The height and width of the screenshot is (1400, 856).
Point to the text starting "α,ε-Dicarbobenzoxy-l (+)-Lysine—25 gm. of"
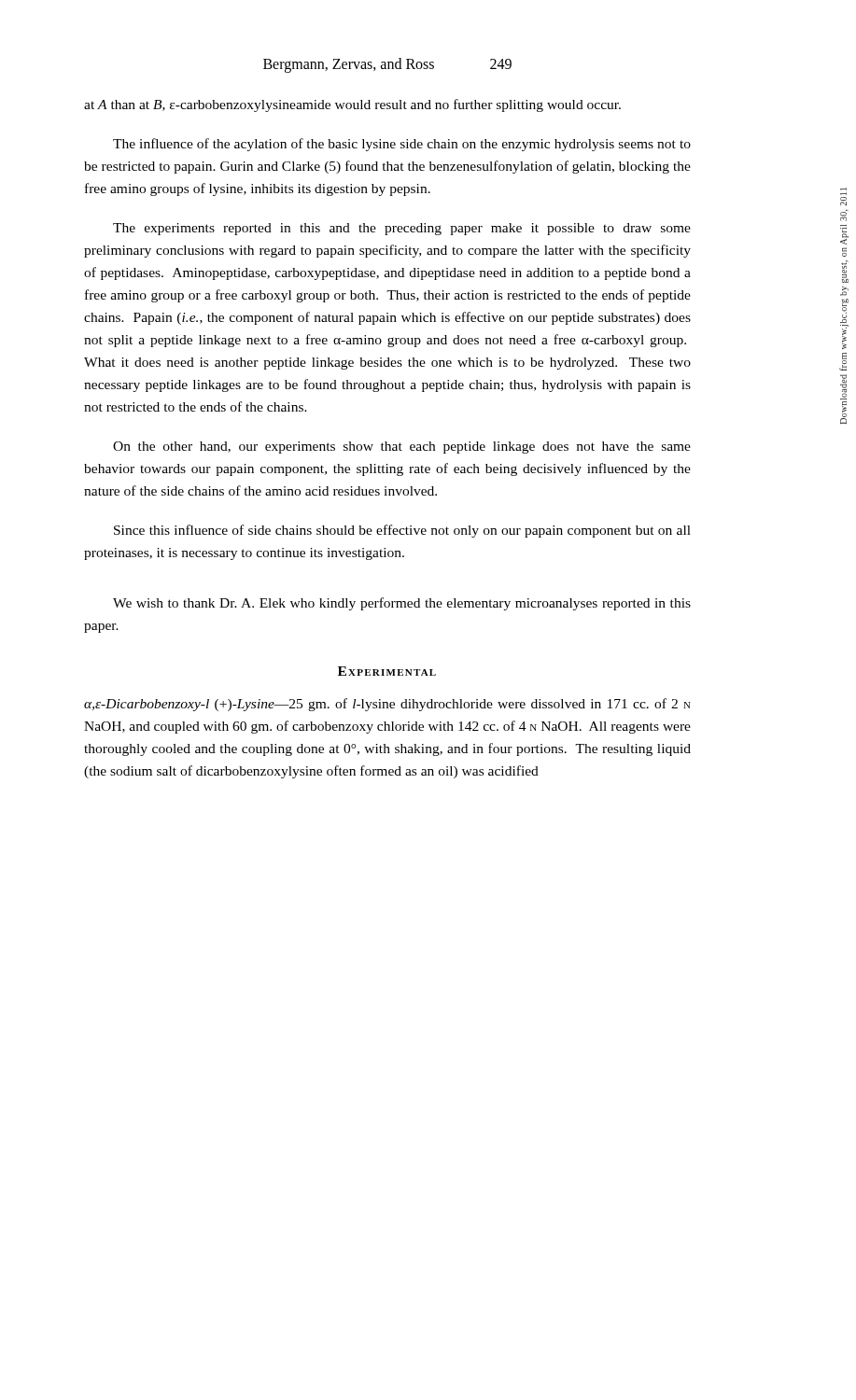click(x=387, y=738)
